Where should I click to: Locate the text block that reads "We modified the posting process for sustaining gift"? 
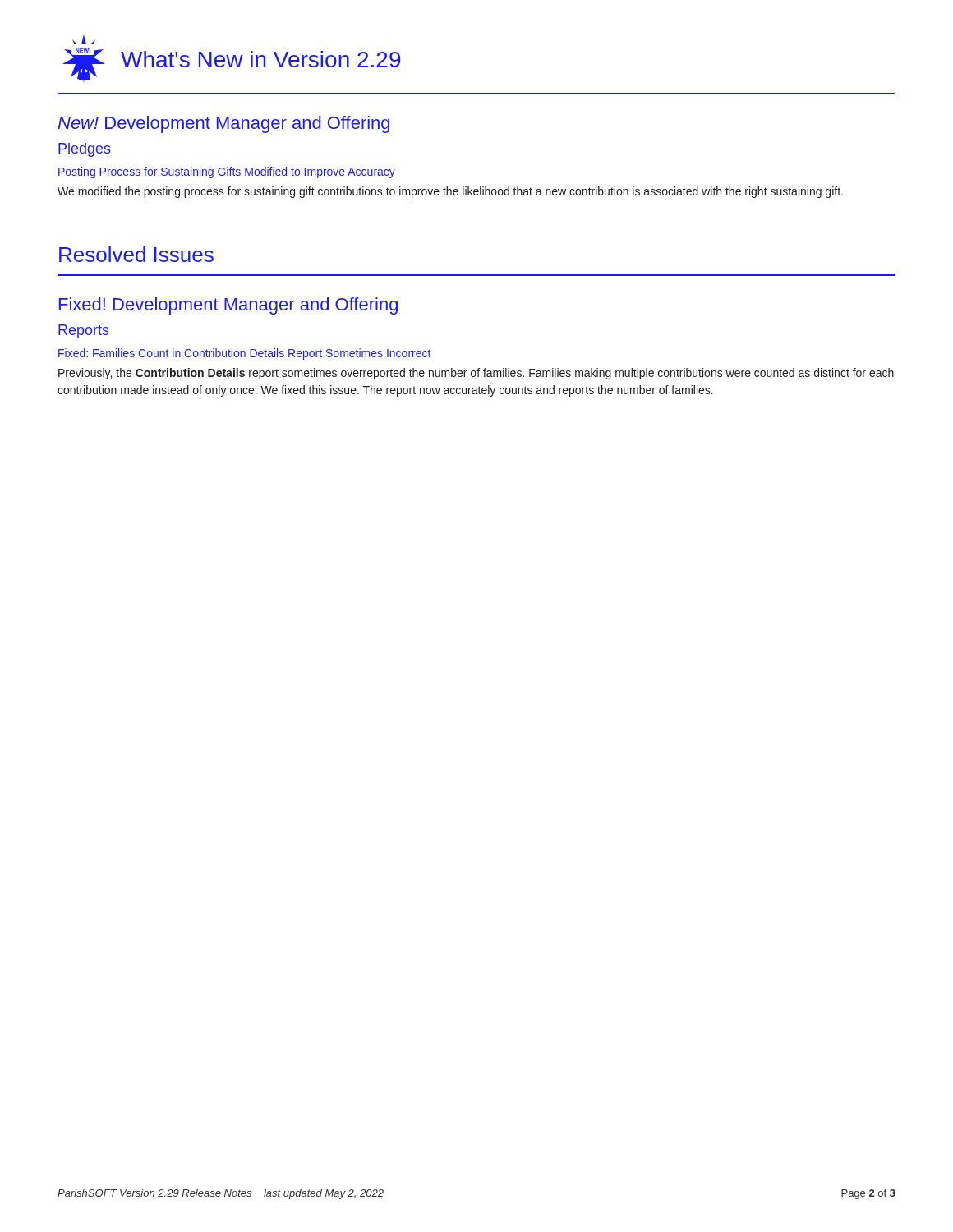point(451,191)
